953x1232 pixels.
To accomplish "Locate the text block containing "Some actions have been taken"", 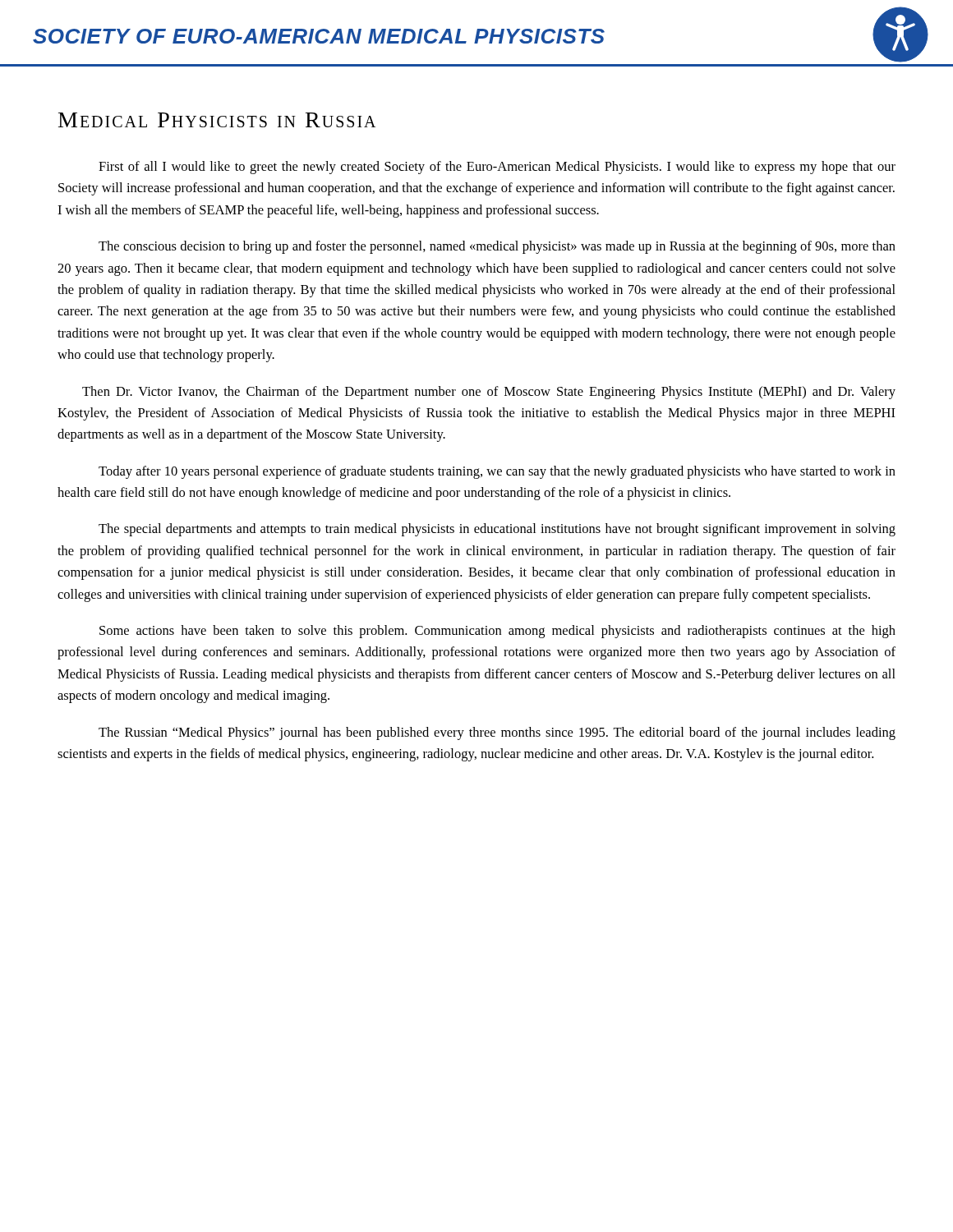I will click(x=476, y=663).
